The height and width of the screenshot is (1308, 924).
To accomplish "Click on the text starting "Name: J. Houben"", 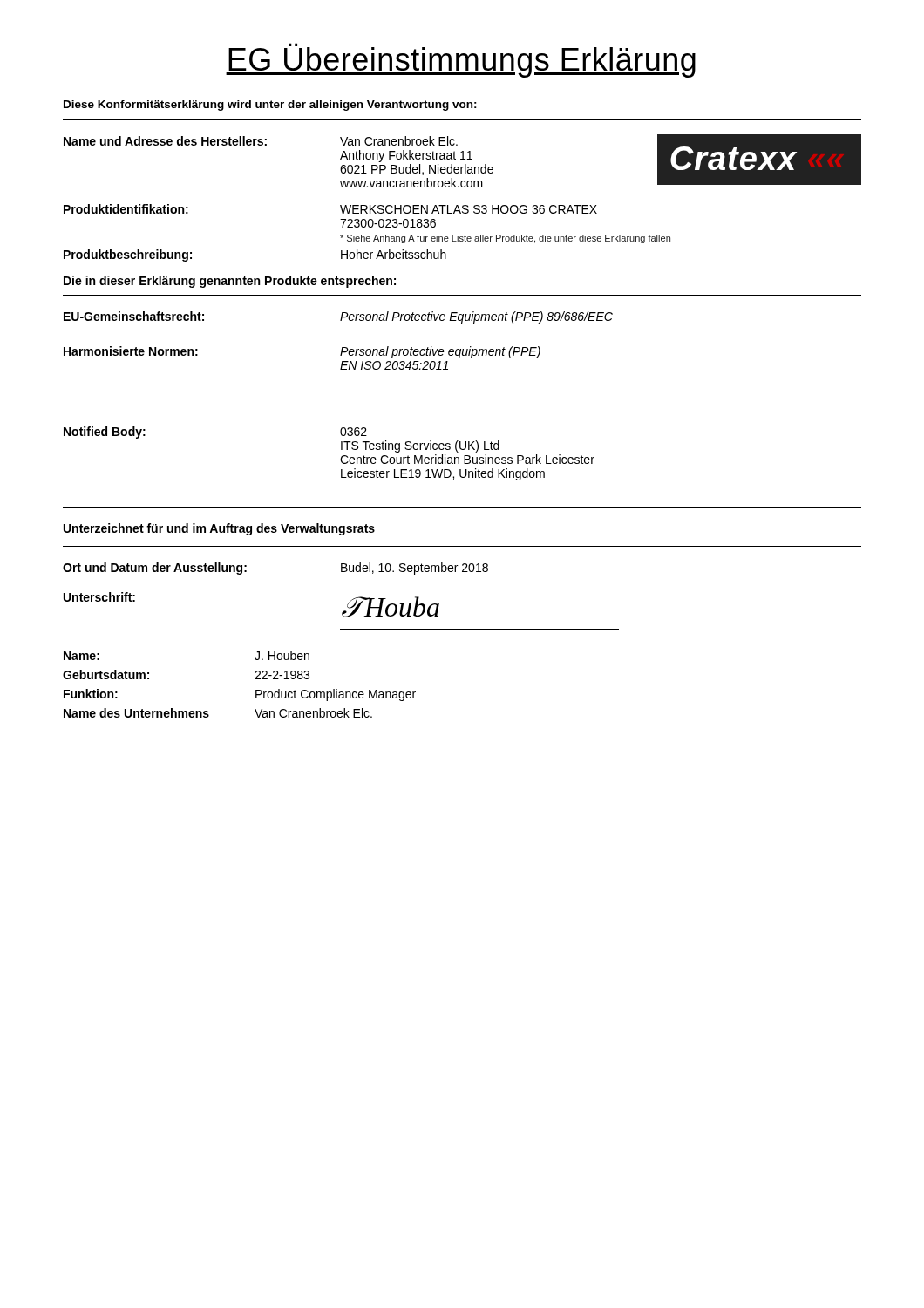I will 84,655.
